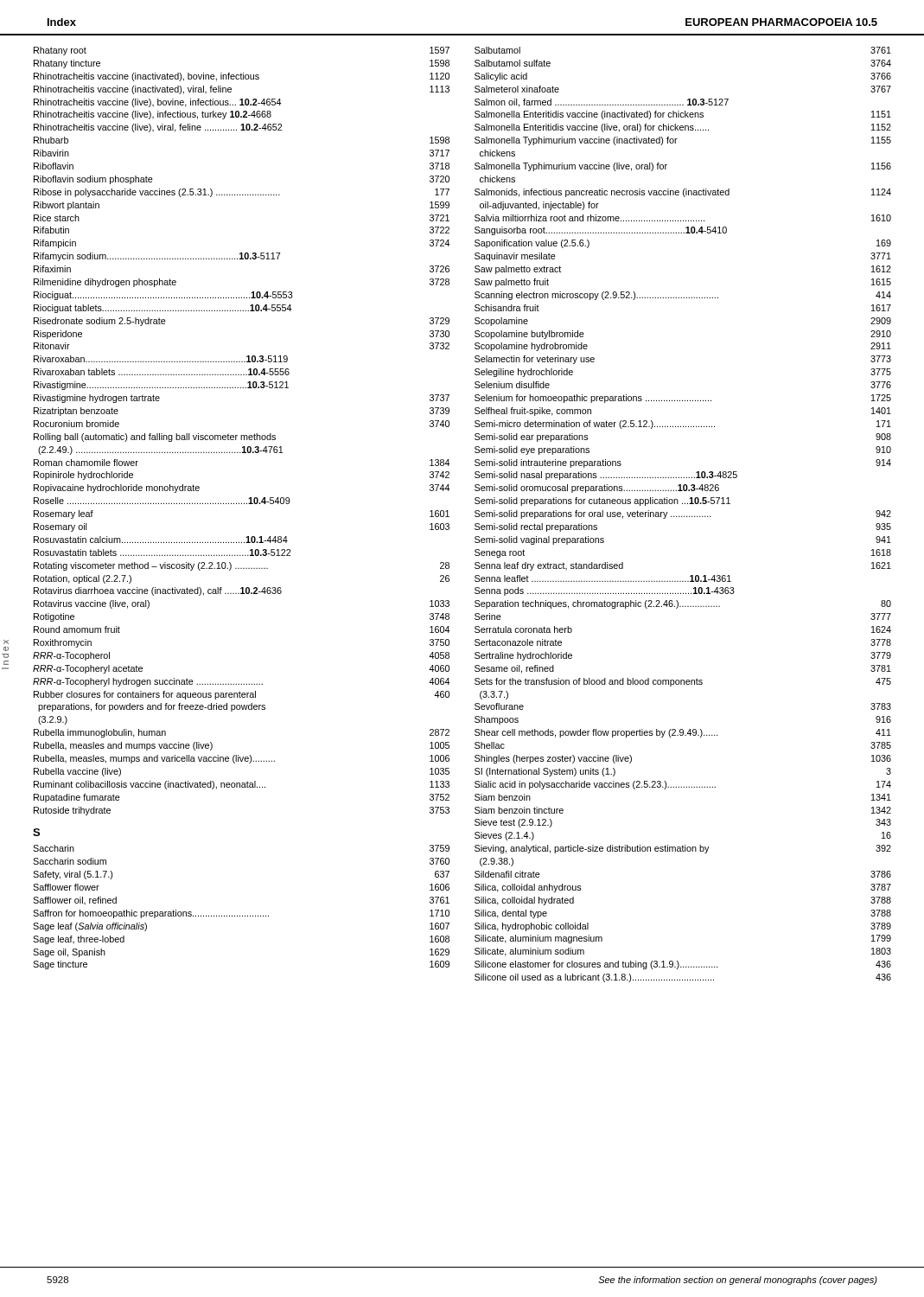Screen dimensions: 1297x924
Task: Click on the list item that says "Rosuvastatin tablets ..................................................10.3-5122"
Action: pyautogui.click(x=241, y=553)
